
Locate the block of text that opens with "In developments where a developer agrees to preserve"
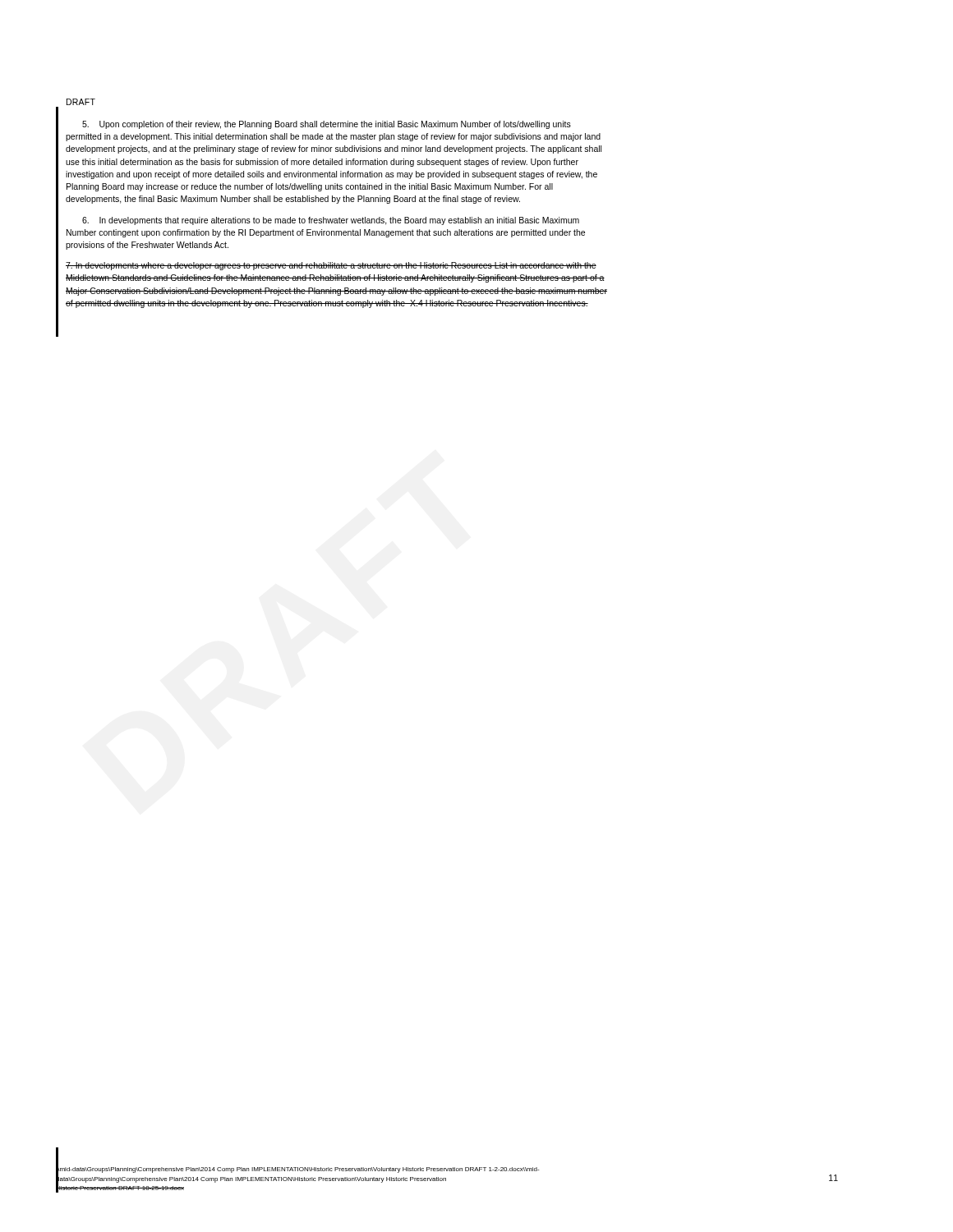336,284
